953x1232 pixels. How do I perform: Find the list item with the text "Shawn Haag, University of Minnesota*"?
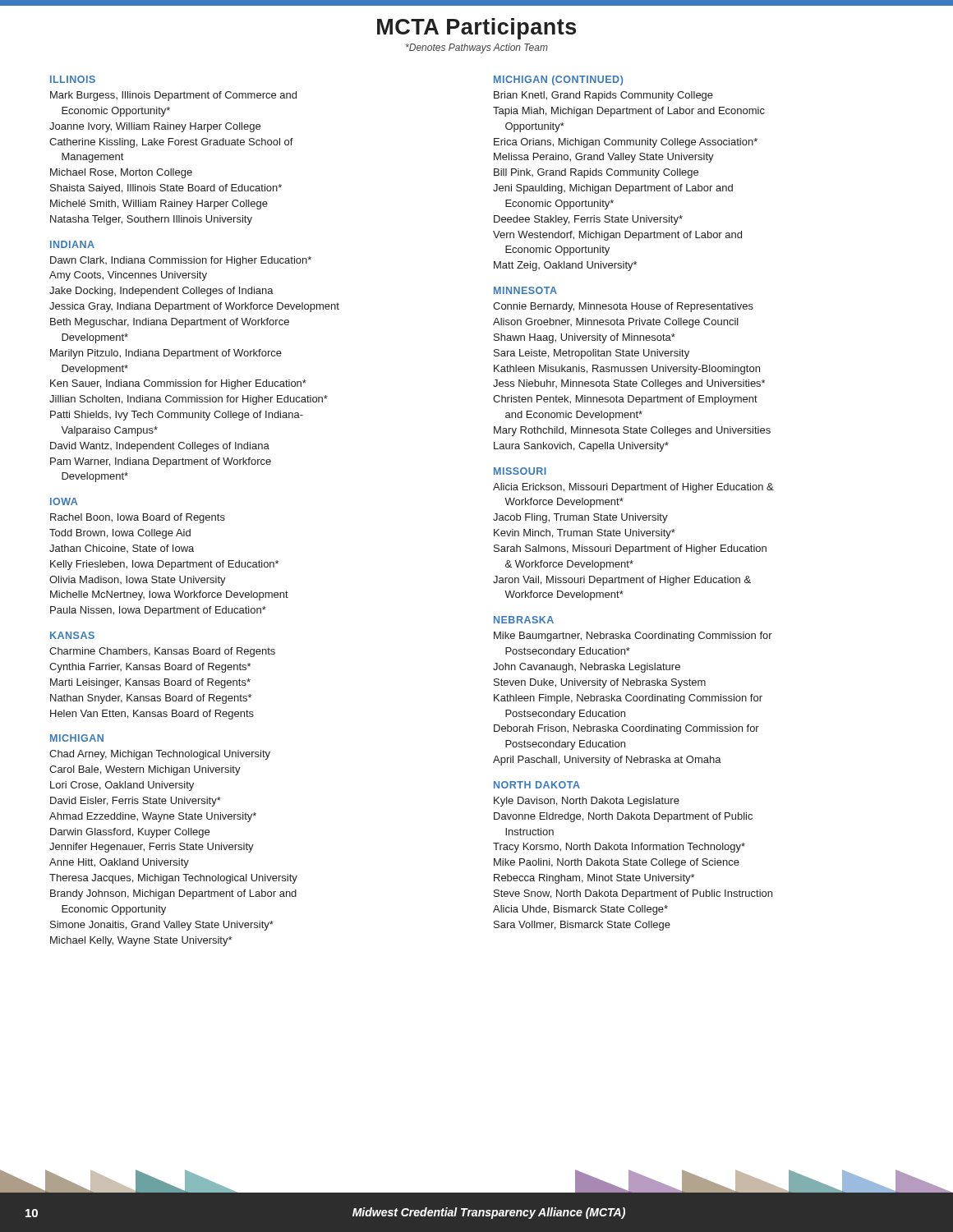(584, 337)
